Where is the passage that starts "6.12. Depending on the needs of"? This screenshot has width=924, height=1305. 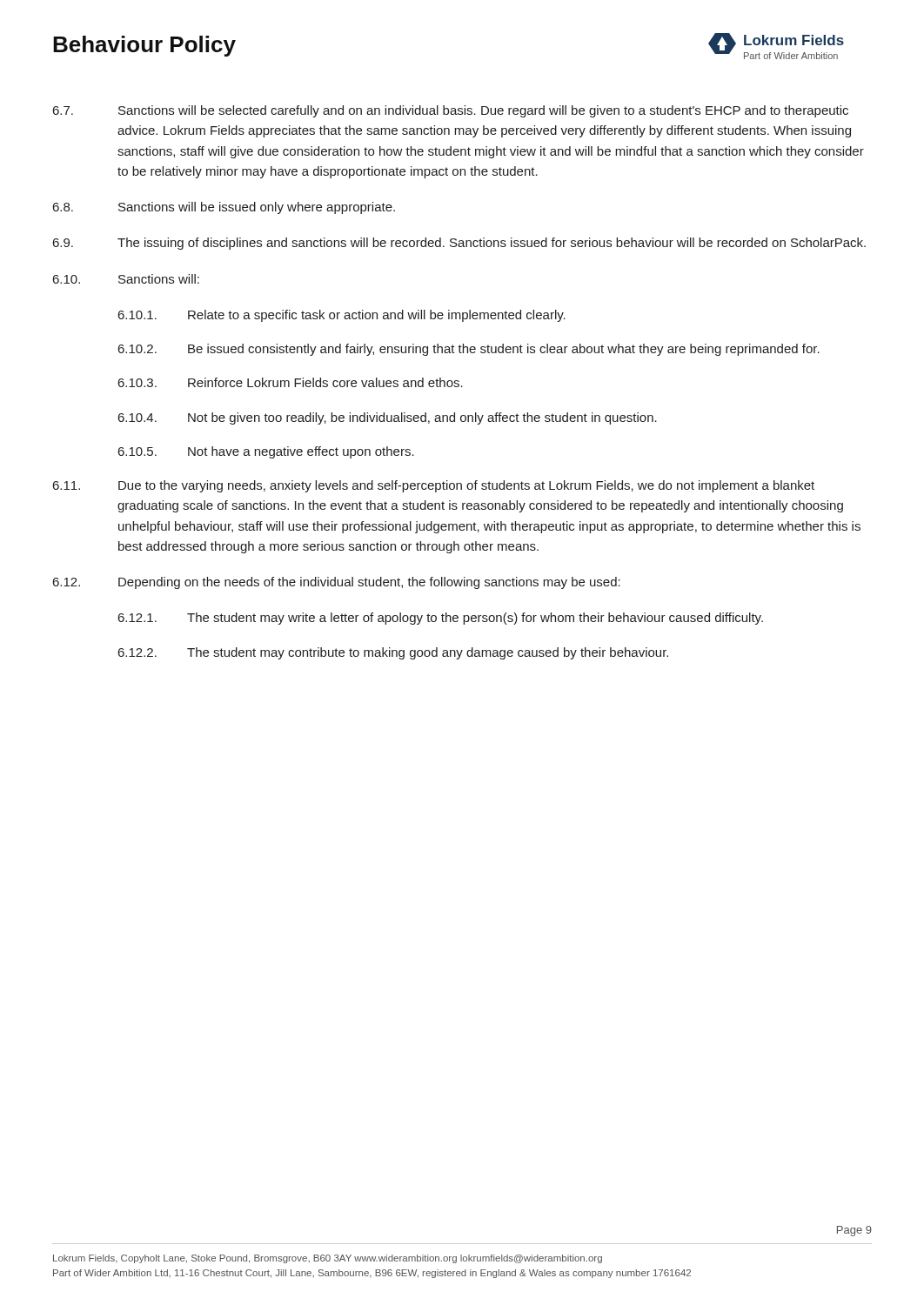tap(462, 582)
